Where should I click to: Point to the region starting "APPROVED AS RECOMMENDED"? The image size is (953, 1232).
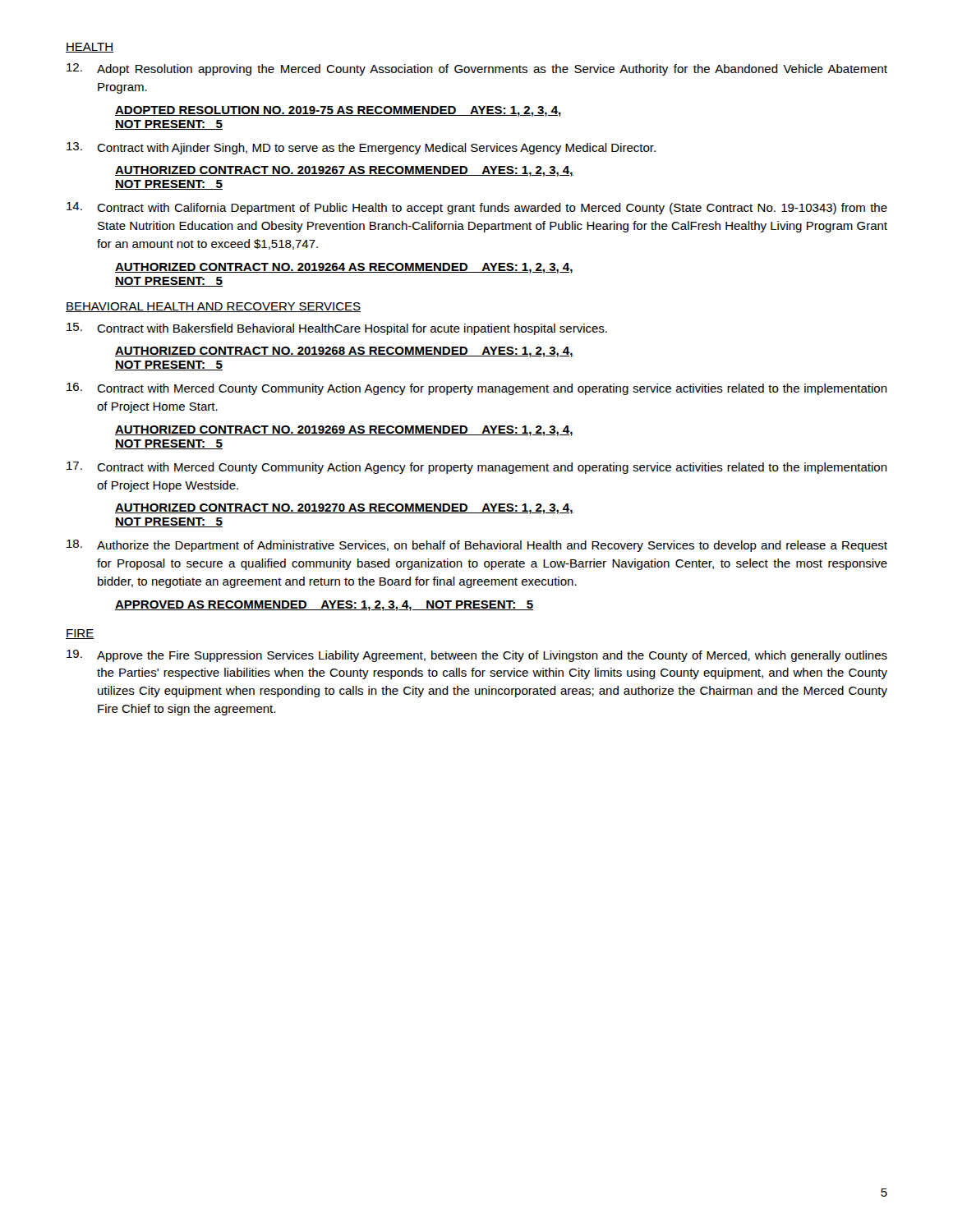pos(501,604)
